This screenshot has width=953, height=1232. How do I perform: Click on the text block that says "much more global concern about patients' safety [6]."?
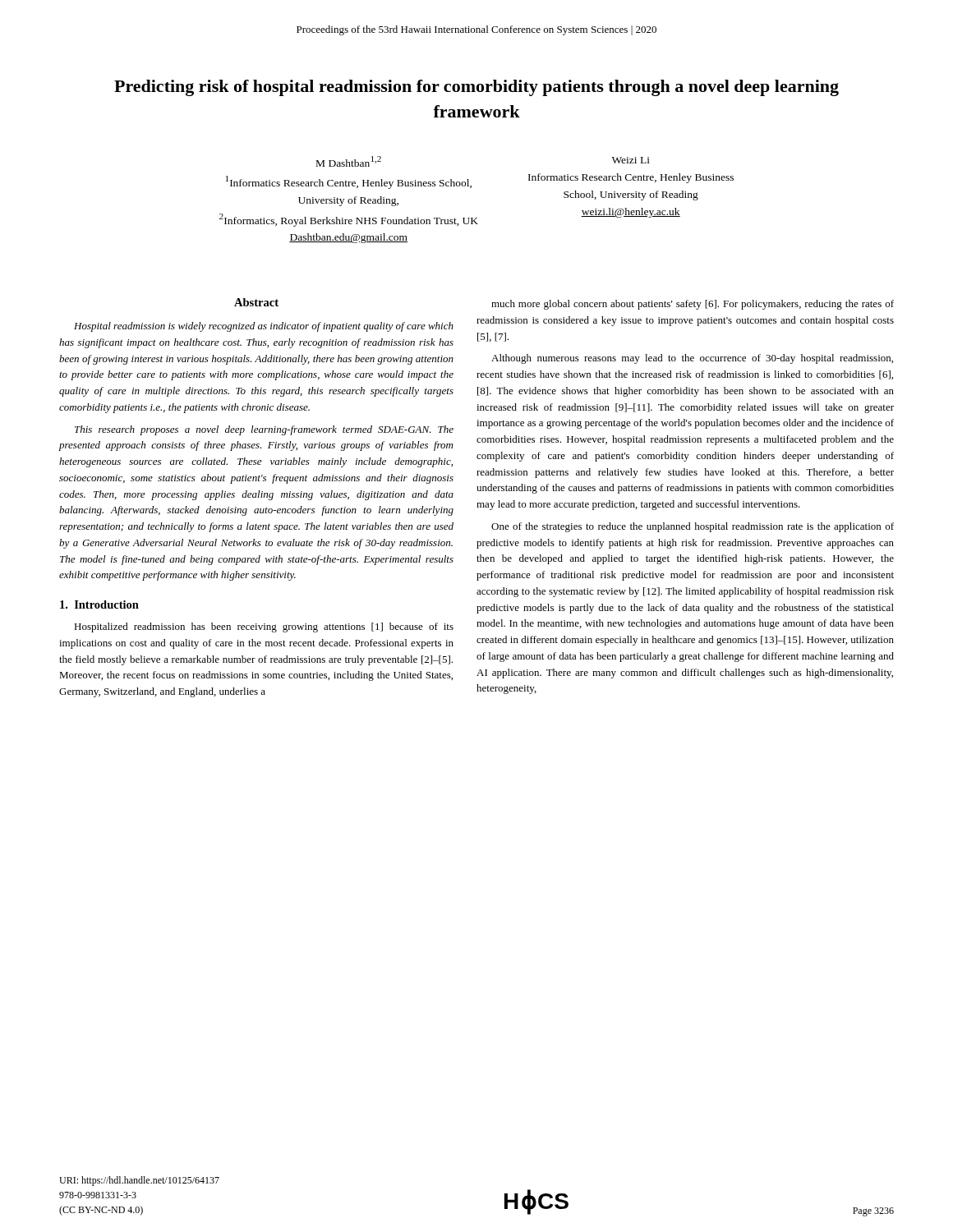(x=685, y=496)
